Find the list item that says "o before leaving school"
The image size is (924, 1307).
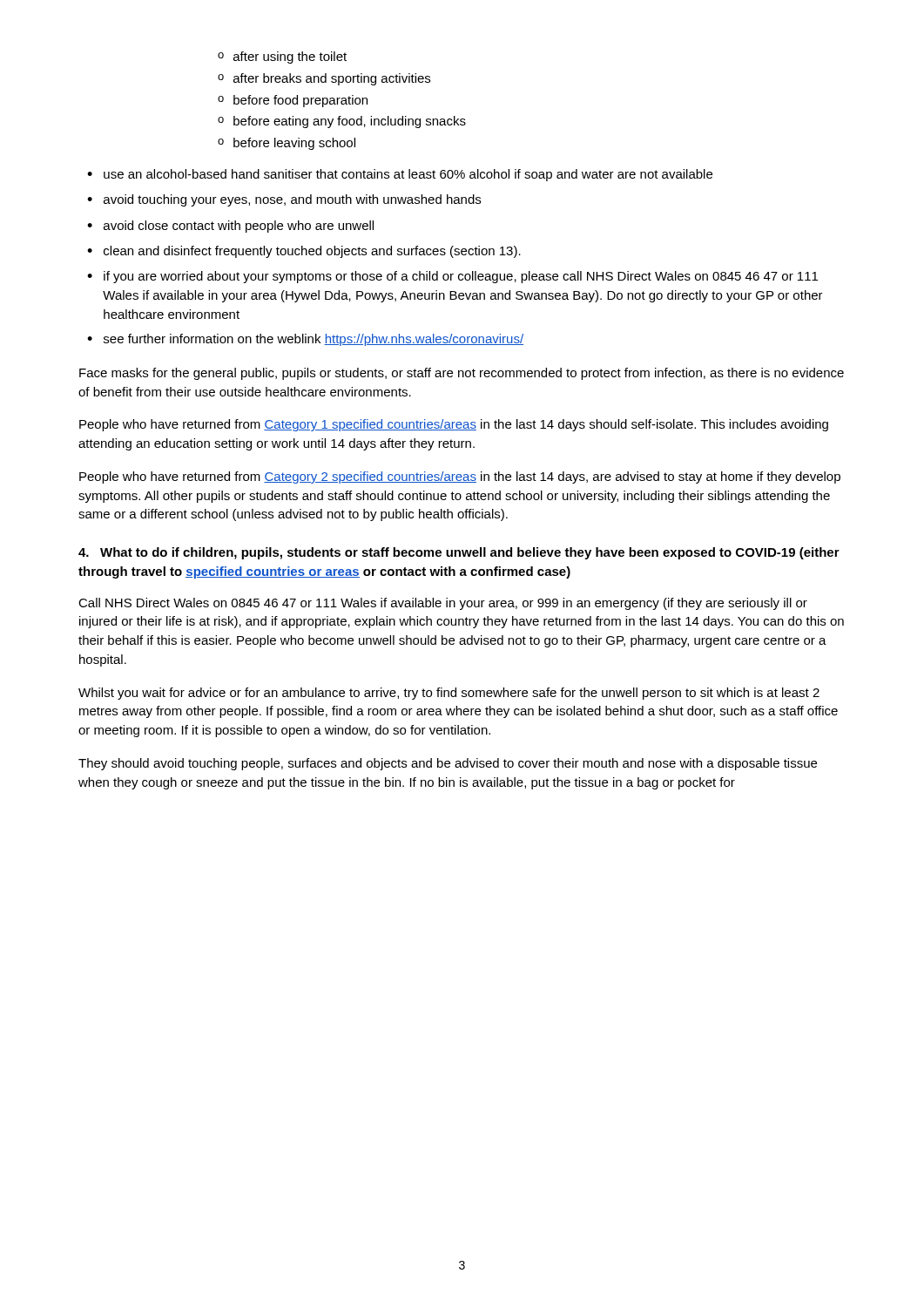click(x=287, y=143)
